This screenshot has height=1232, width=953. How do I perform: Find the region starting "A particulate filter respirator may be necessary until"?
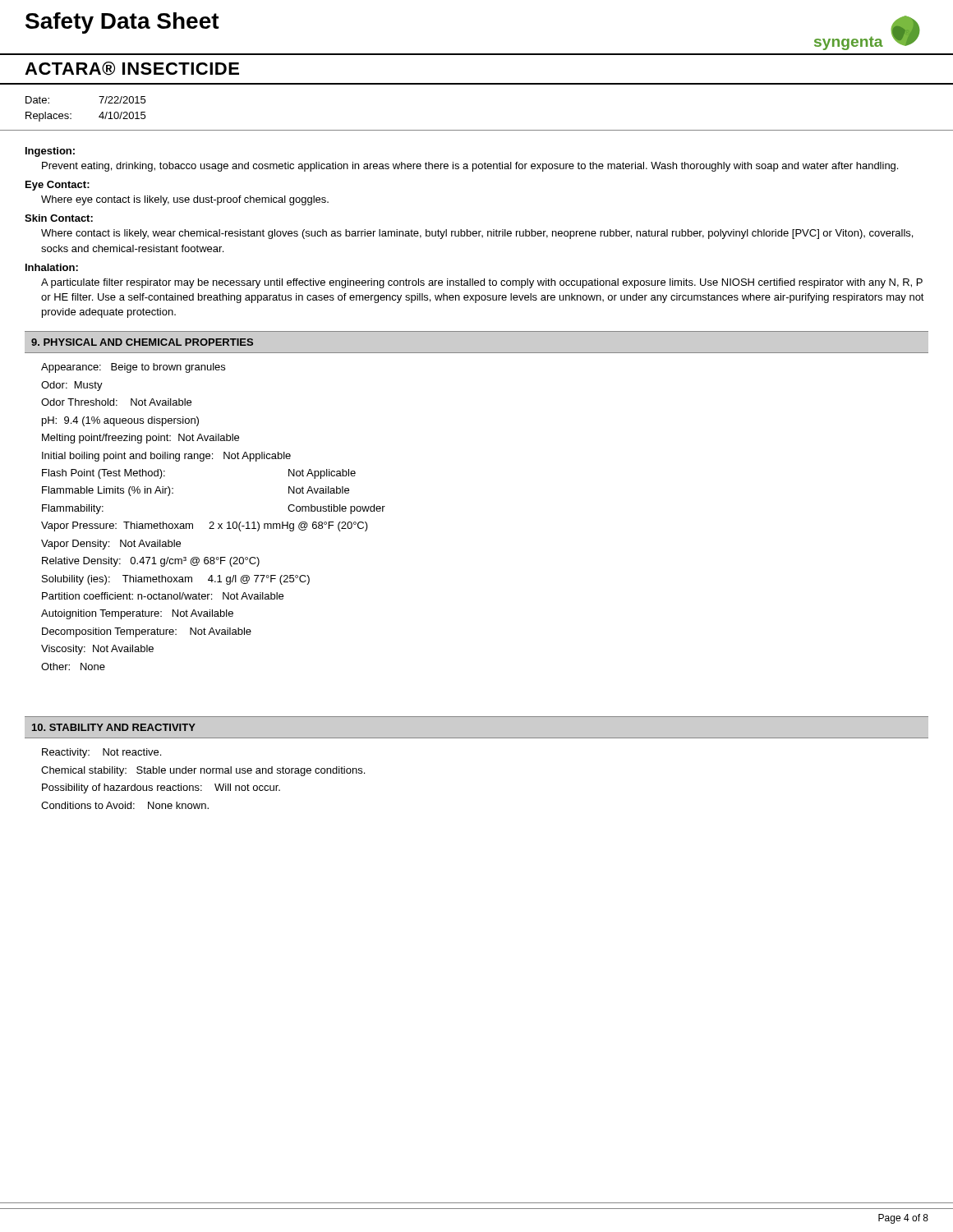(x=482, y=297)
